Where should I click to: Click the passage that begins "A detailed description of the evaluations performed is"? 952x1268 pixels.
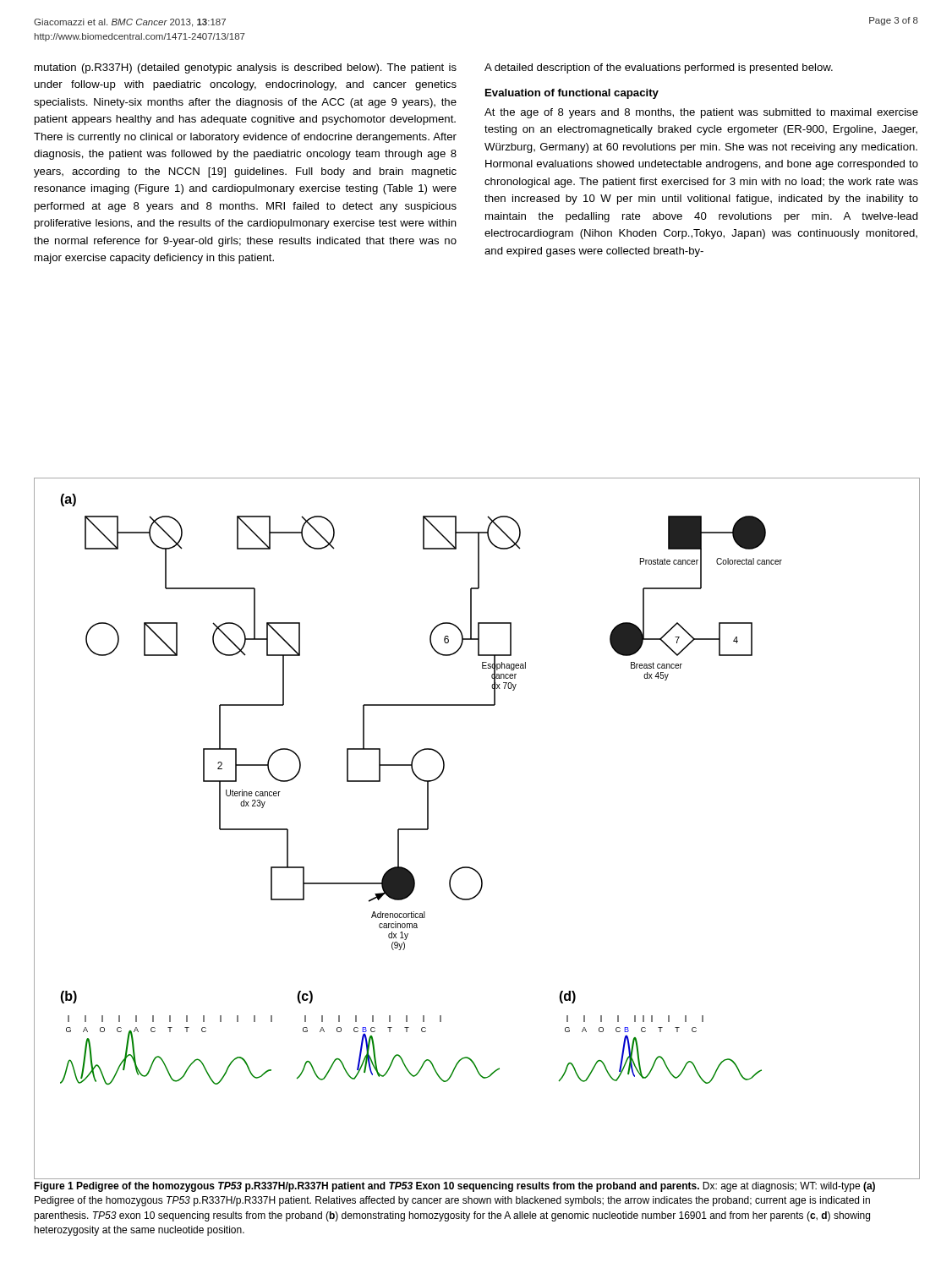tap(659, 67)
